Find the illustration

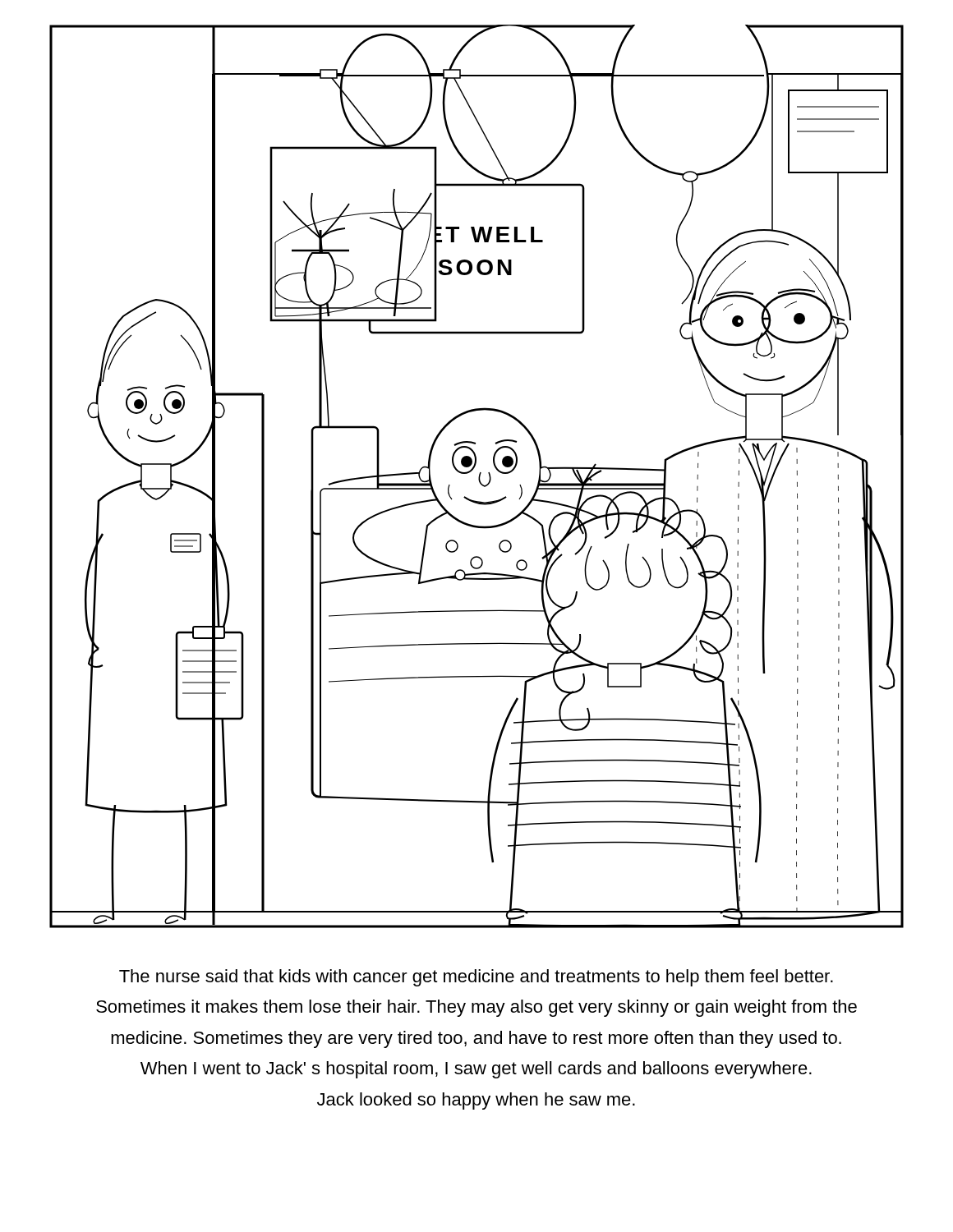[476, 476]
